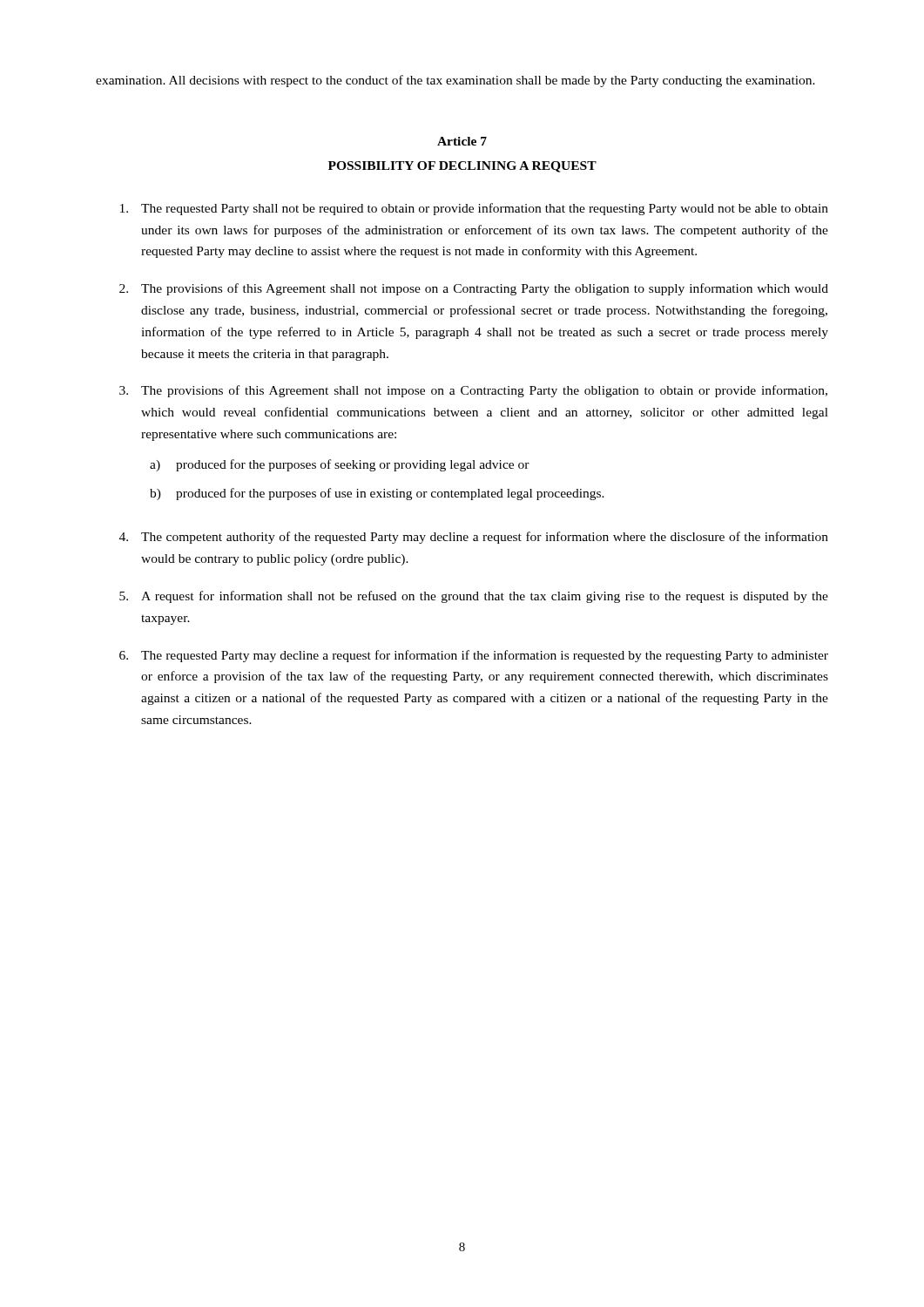Find the section header on this page that starts "POSSIBILITY OF DECLINING"

pos(462,165)
